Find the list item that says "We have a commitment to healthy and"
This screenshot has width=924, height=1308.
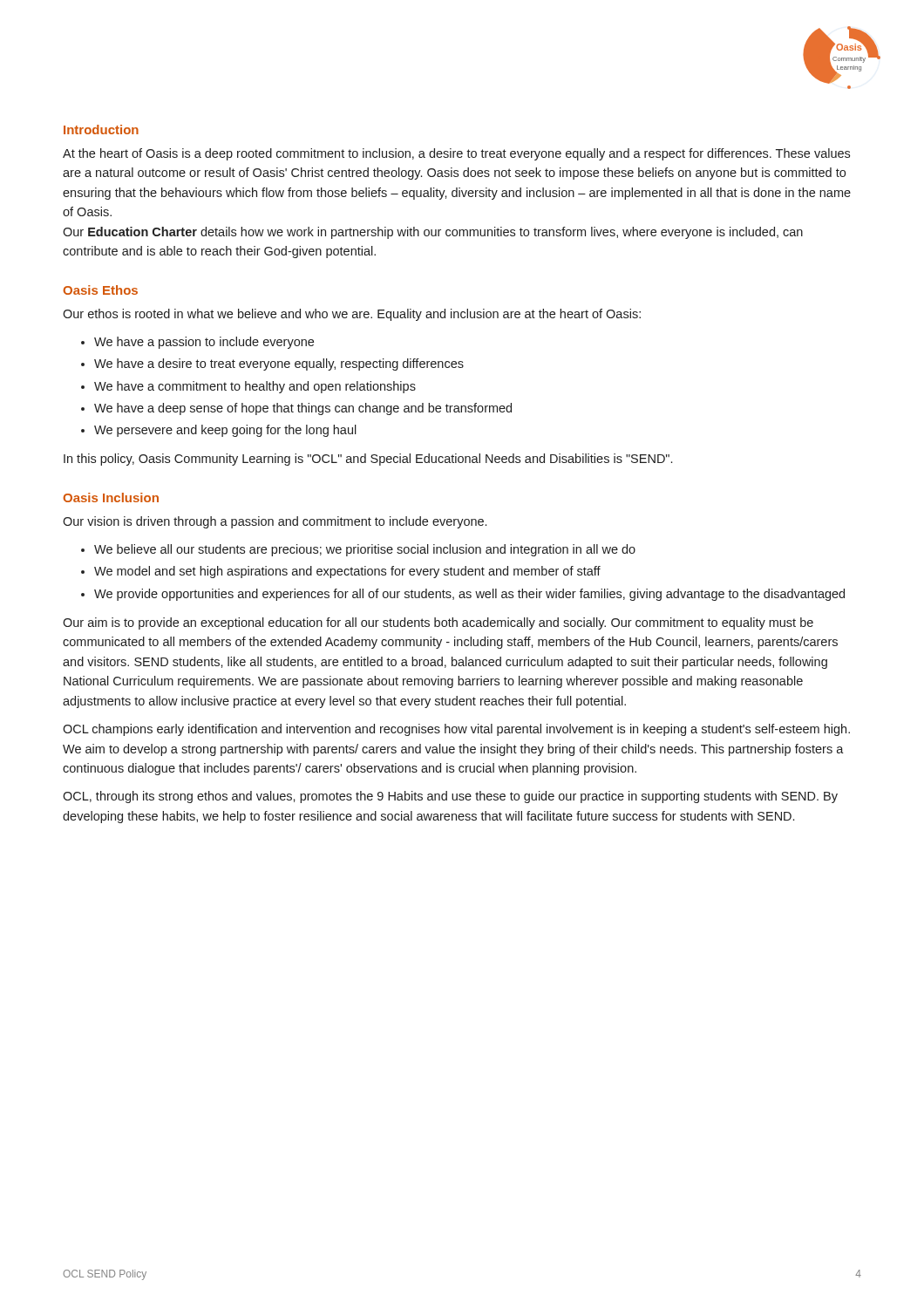point(255,386)
